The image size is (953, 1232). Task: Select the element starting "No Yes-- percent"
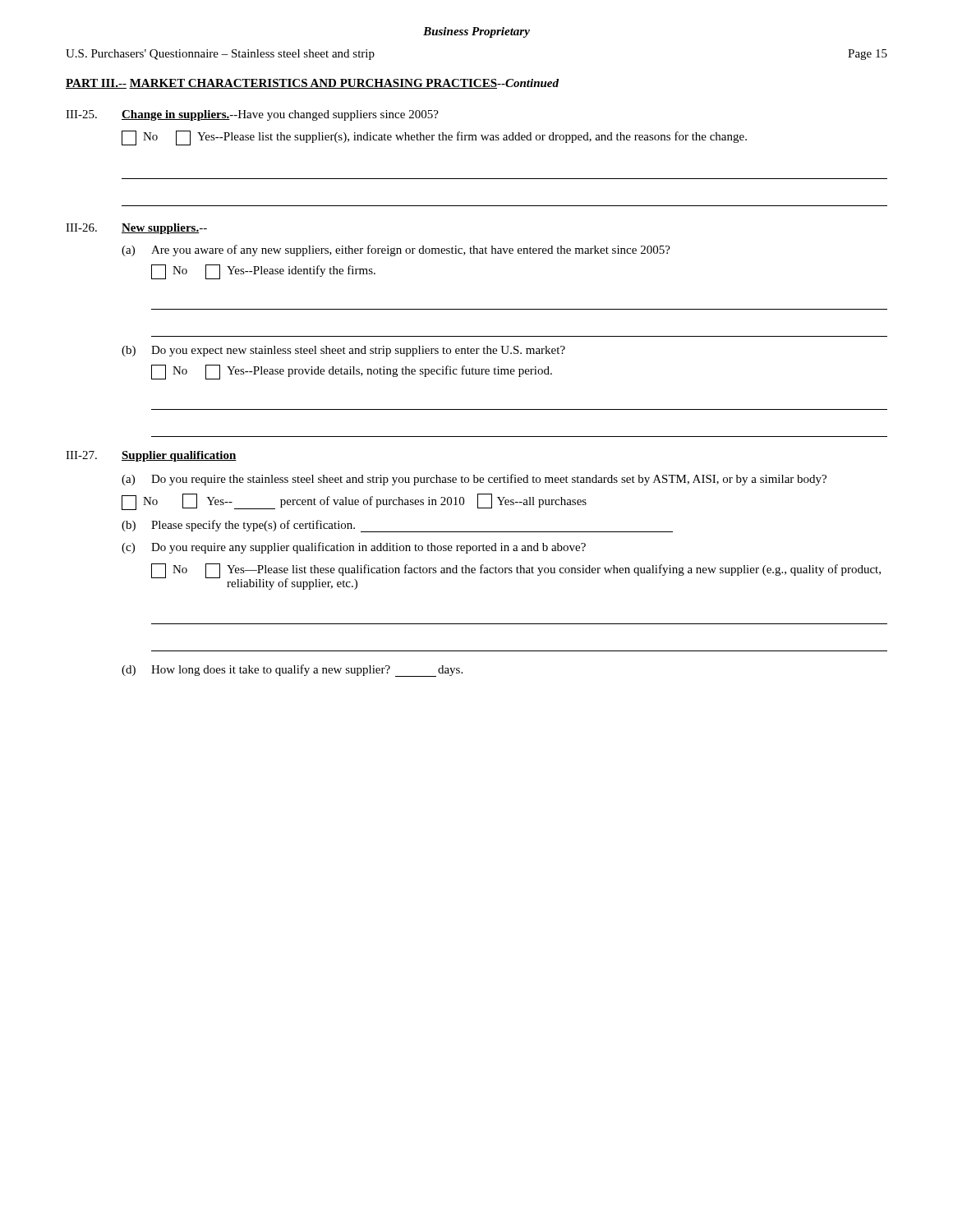tap(354, 502)
